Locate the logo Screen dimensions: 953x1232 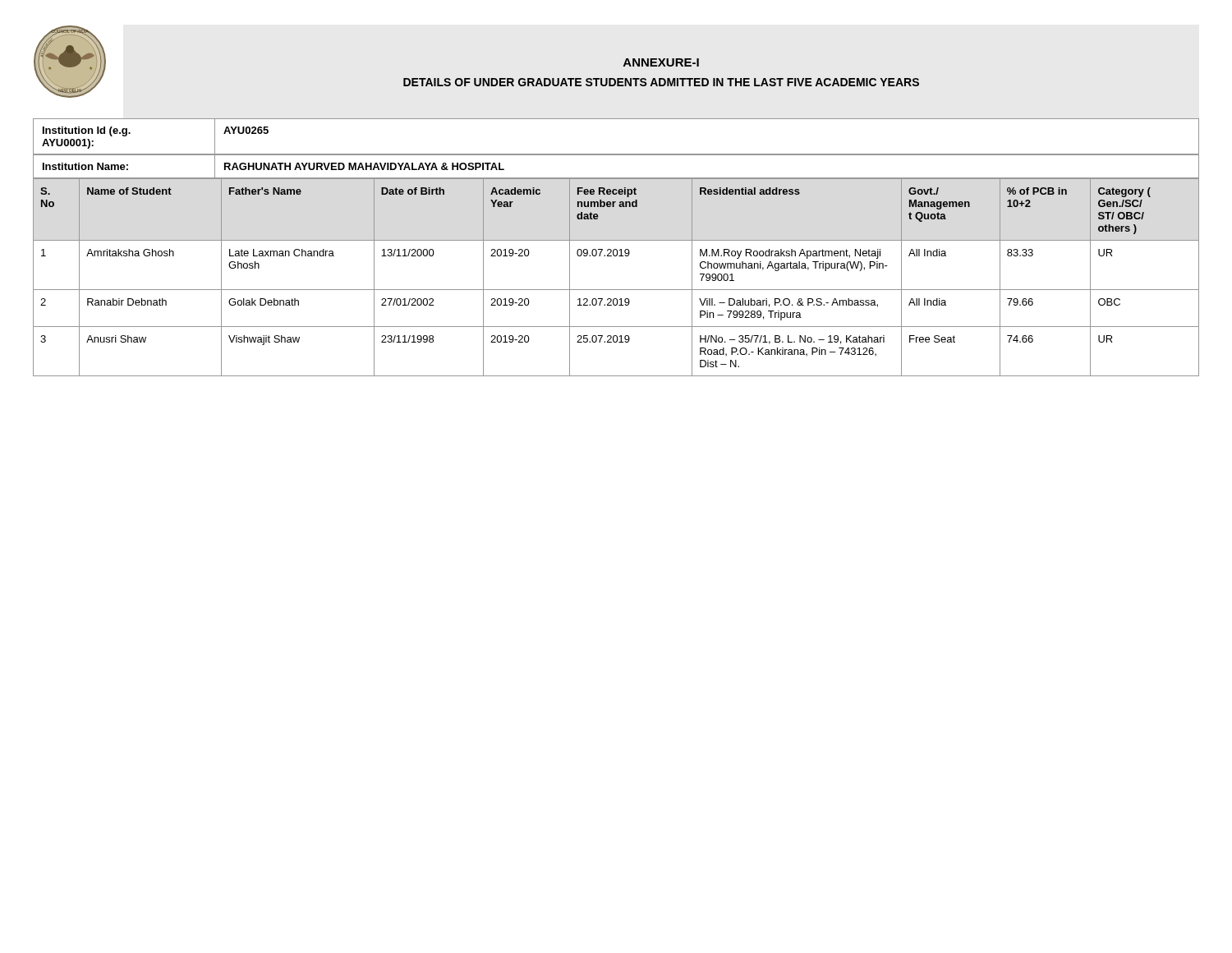click(78, 63)
